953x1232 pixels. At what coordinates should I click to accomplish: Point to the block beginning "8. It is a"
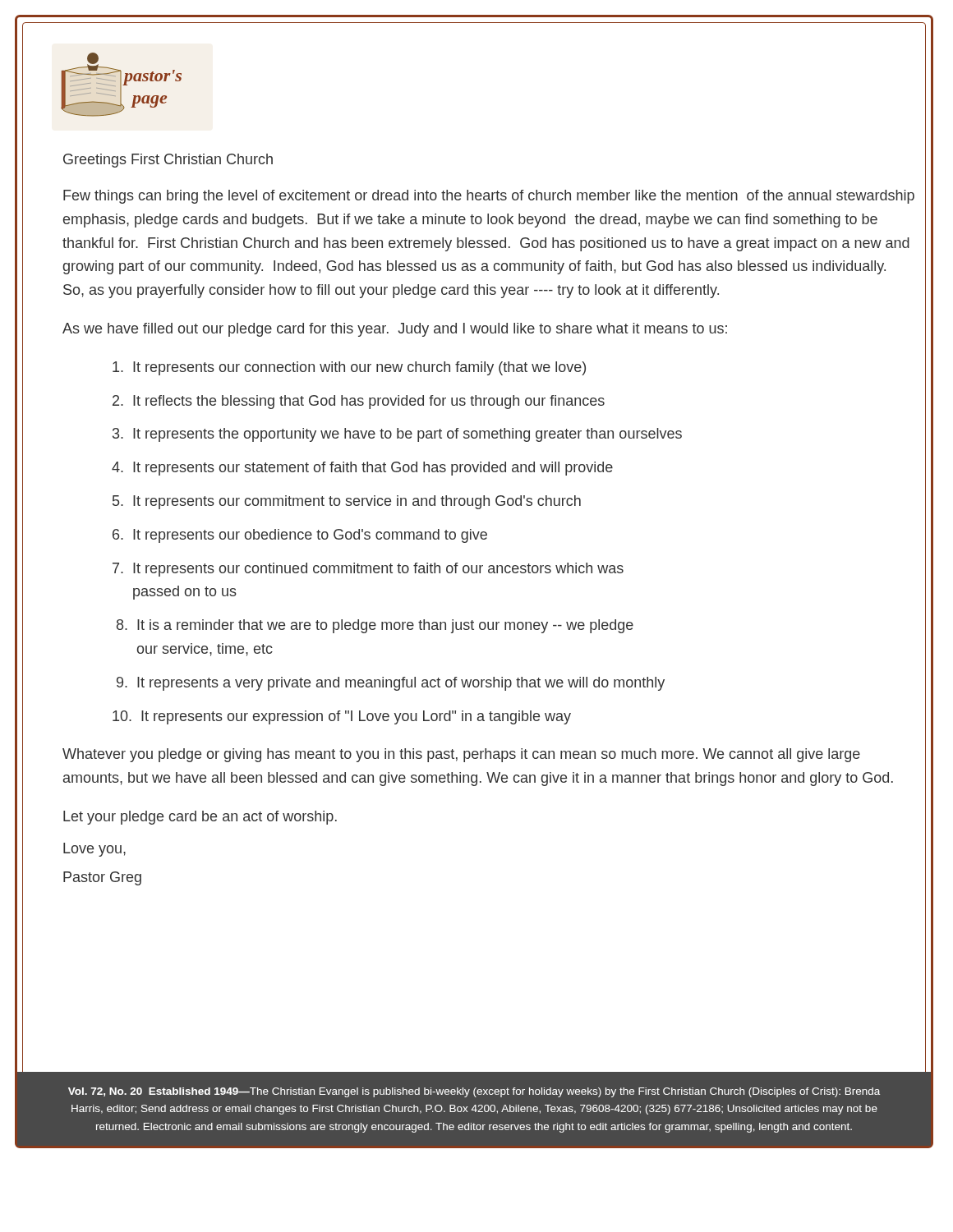(x=373, y=637)
